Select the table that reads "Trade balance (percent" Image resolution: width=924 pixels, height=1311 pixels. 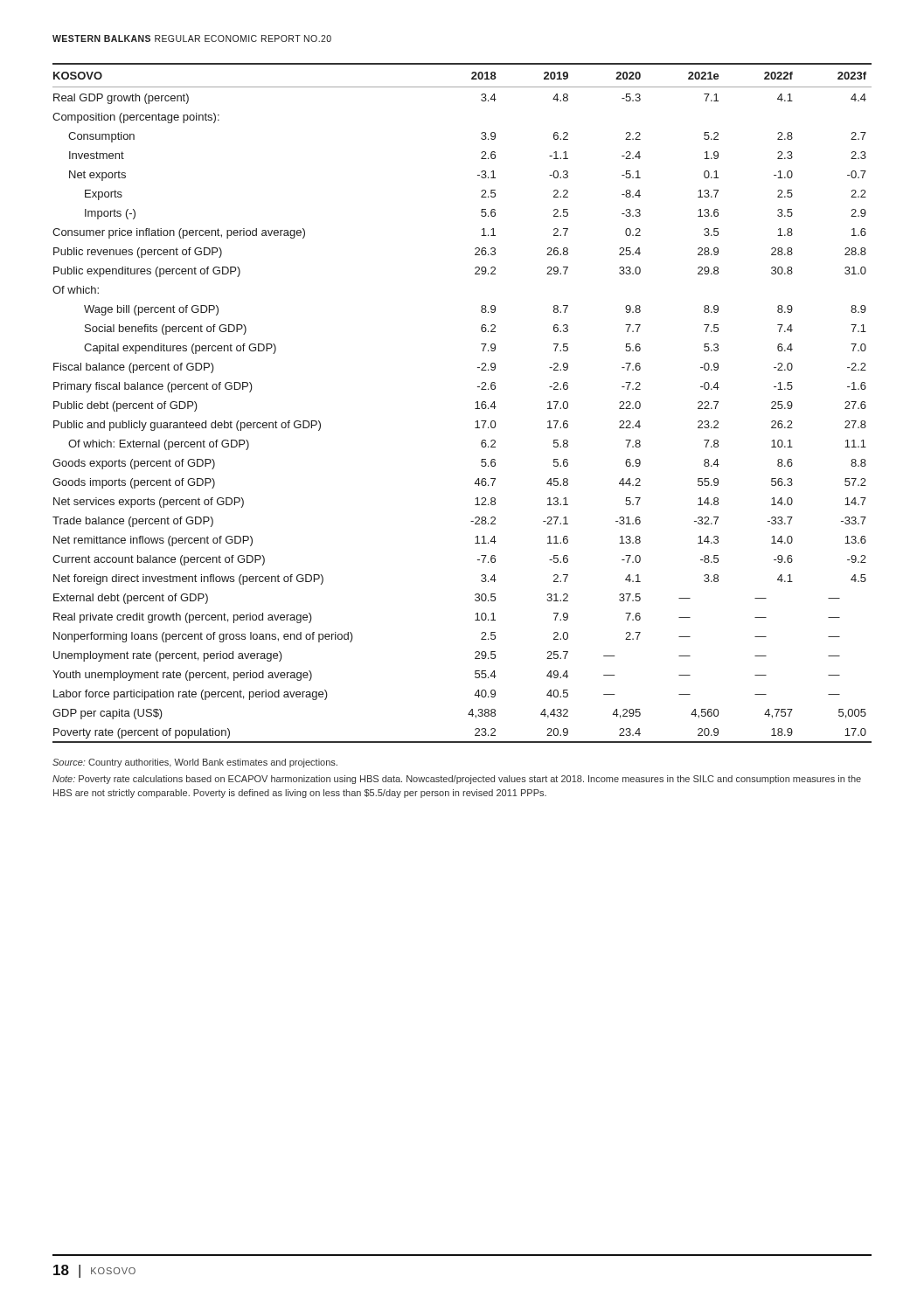462,432
